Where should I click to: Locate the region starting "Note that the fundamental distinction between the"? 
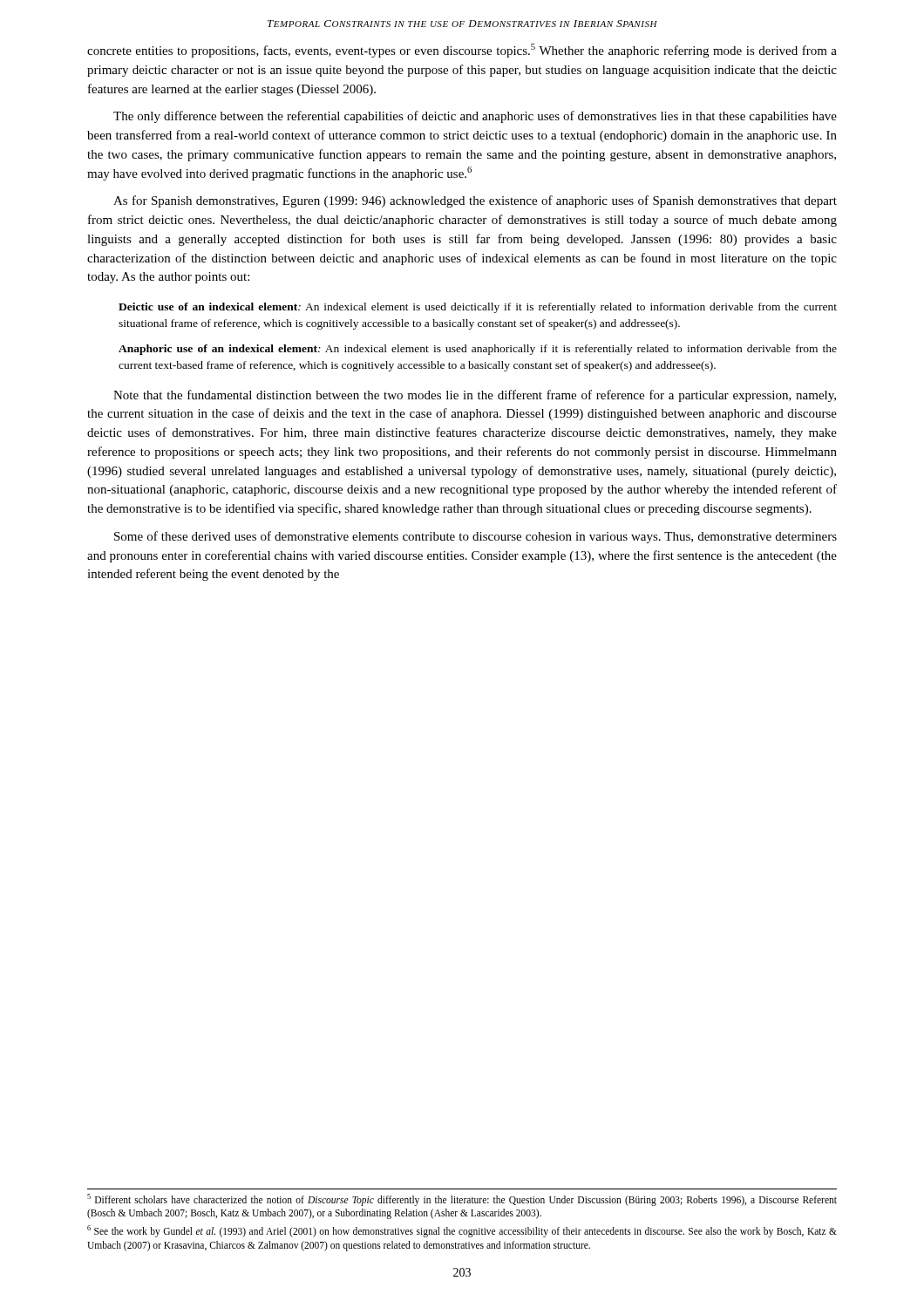coord(462,452)
